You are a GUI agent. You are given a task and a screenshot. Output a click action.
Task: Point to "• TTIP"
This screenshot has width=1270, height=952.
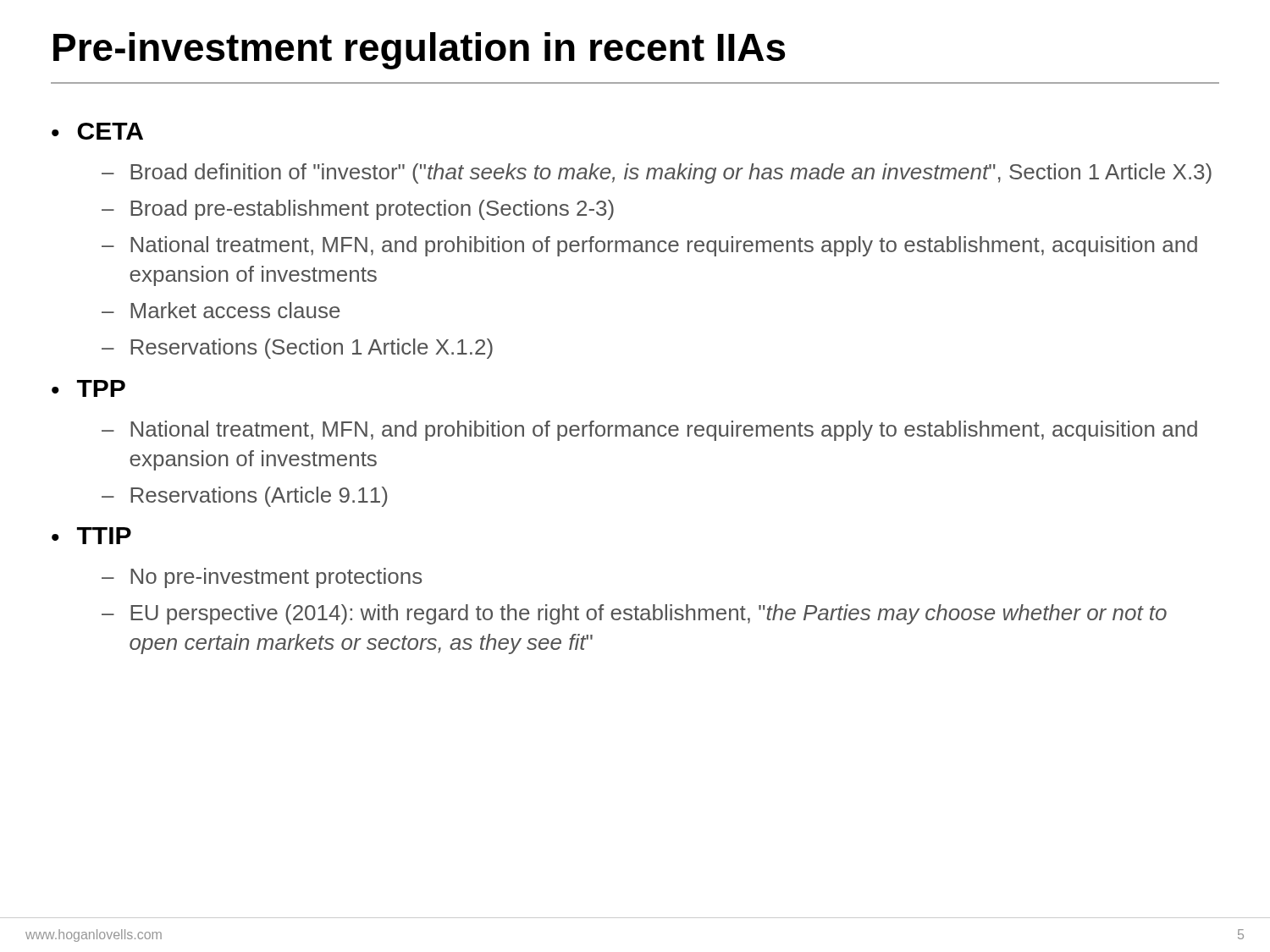pos(91,536)
